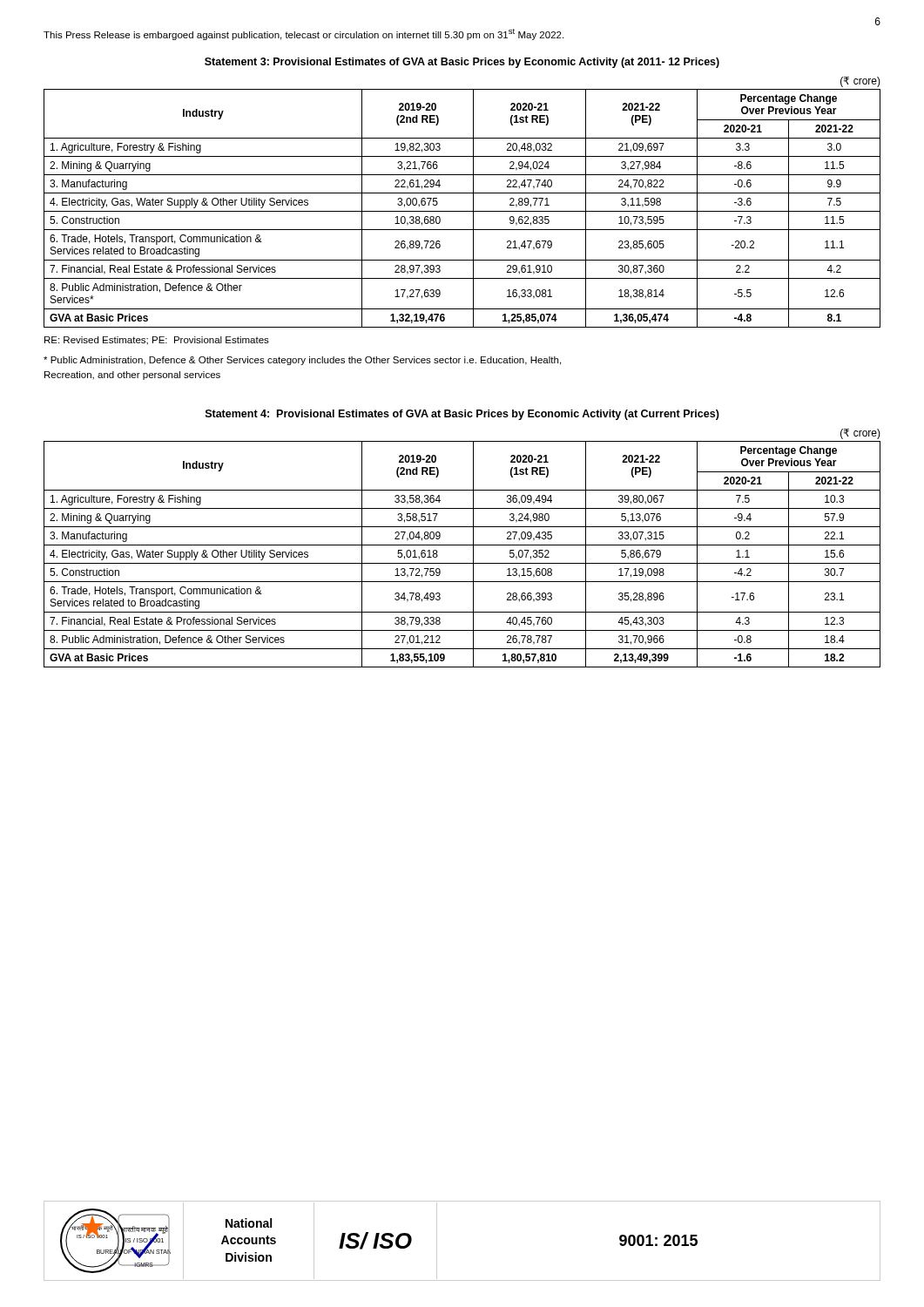Find the text block with the text "This Press Release"
This screenshot has width=924, height=1307.
tap(304, 33)
